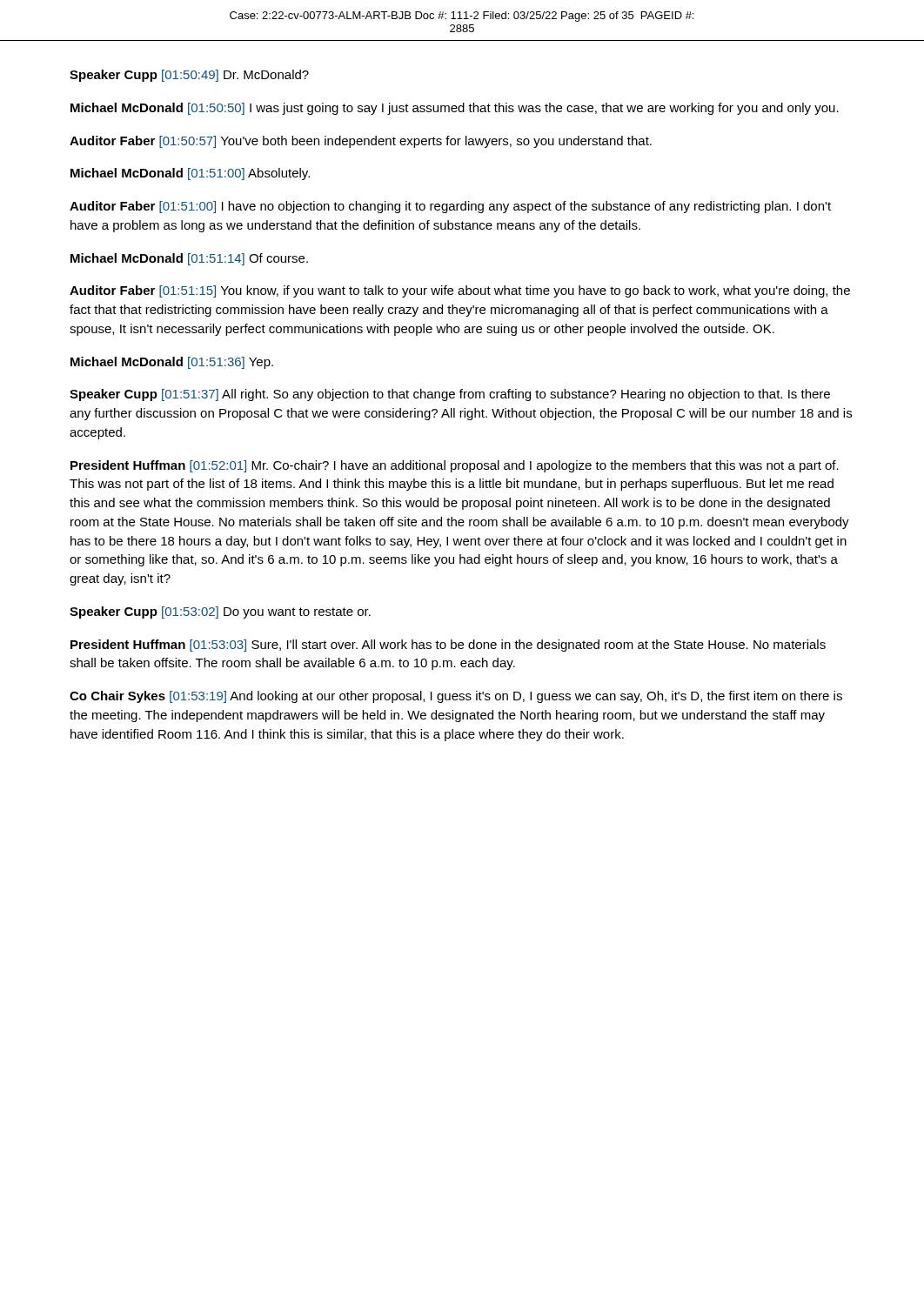Locate the text block that reads "President Huffman [01:52:01] Mr. Co-chair? I have"
This screenshot has width=924, height=1305.
[459, 521]
